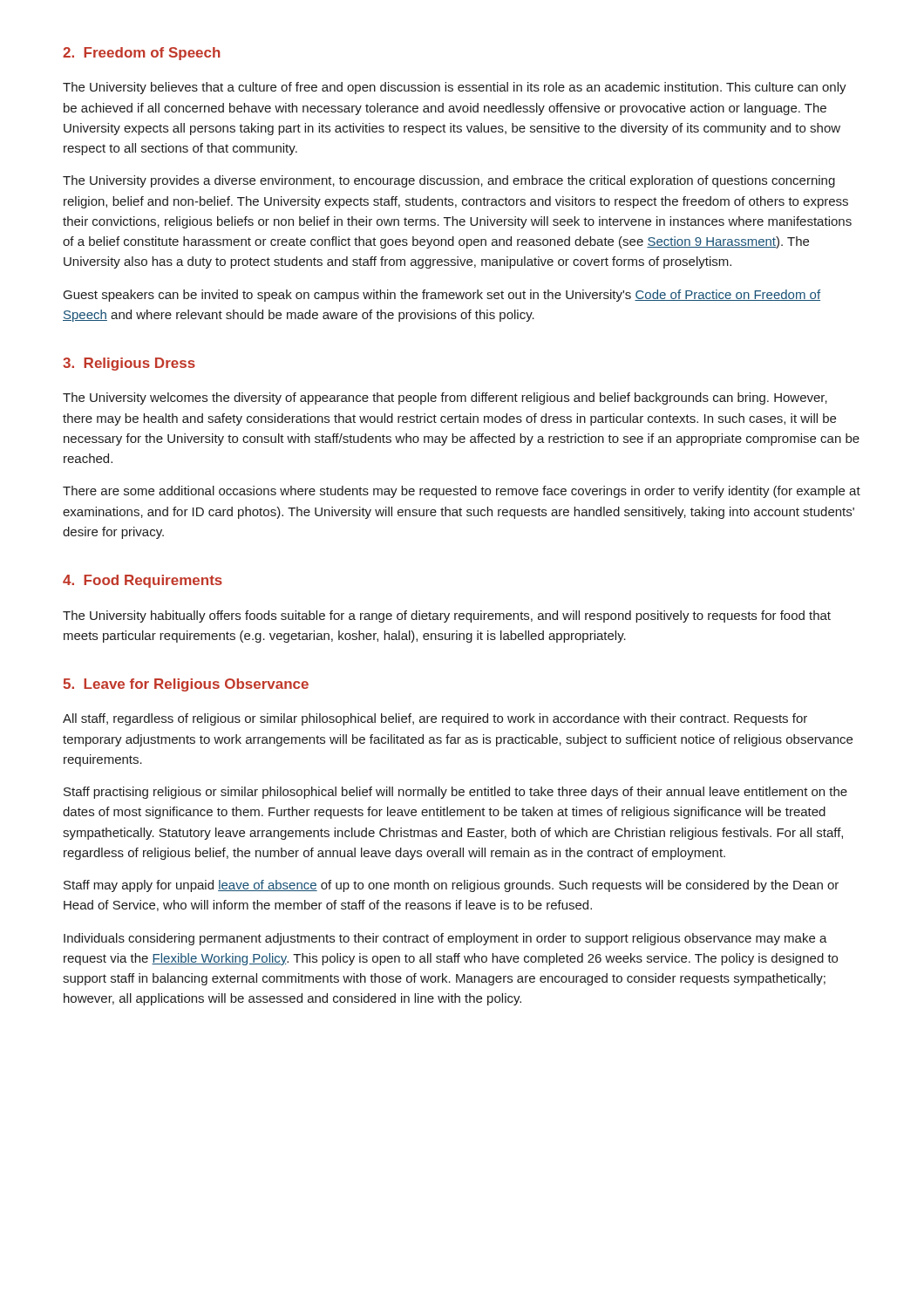Click the passage that begins "The University welcomes the diversity"
This screenshot has width=924, height=1308.
point(462,428)
